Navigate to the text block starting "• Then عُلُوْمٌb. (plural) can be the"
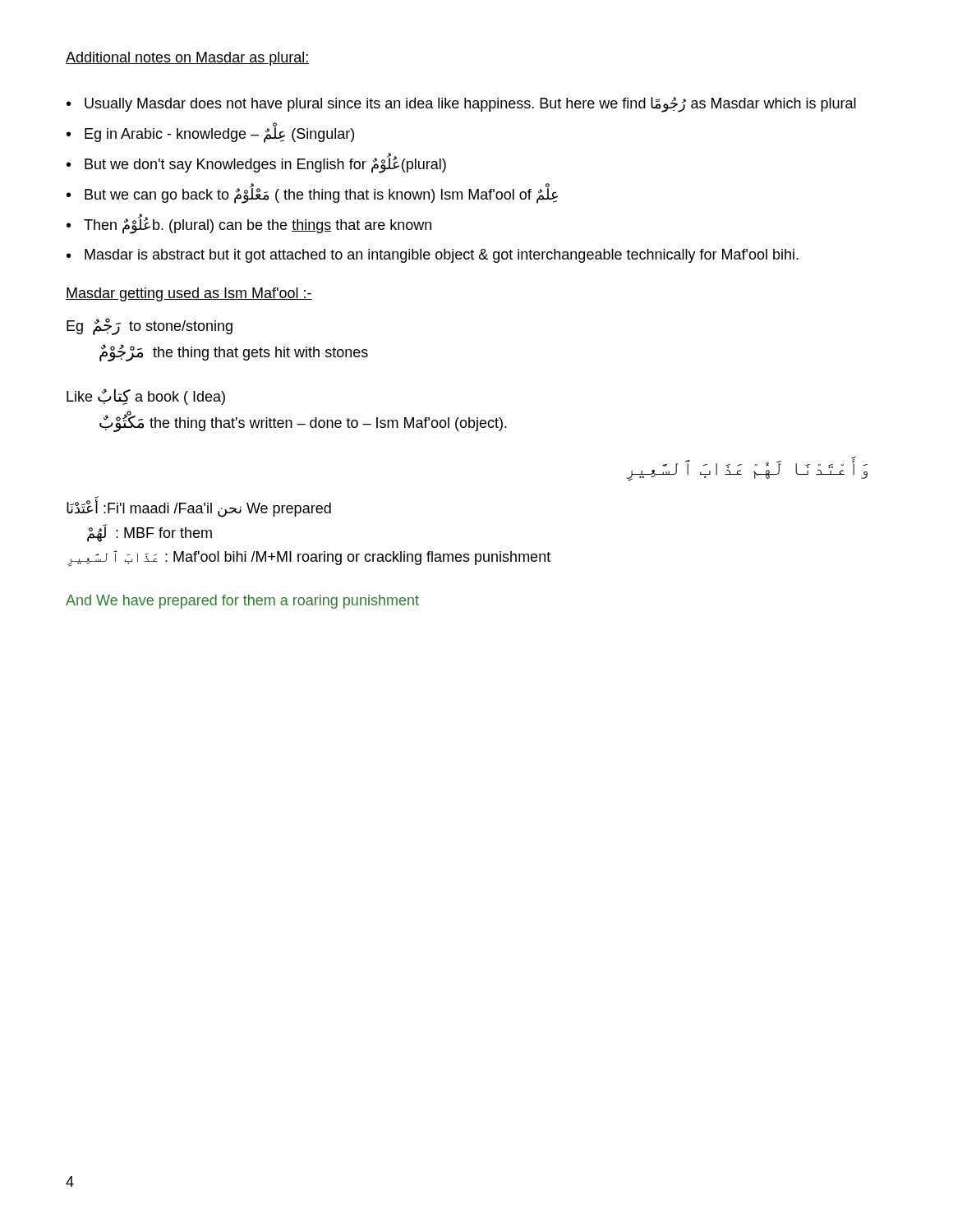 [x=249, y=225]
